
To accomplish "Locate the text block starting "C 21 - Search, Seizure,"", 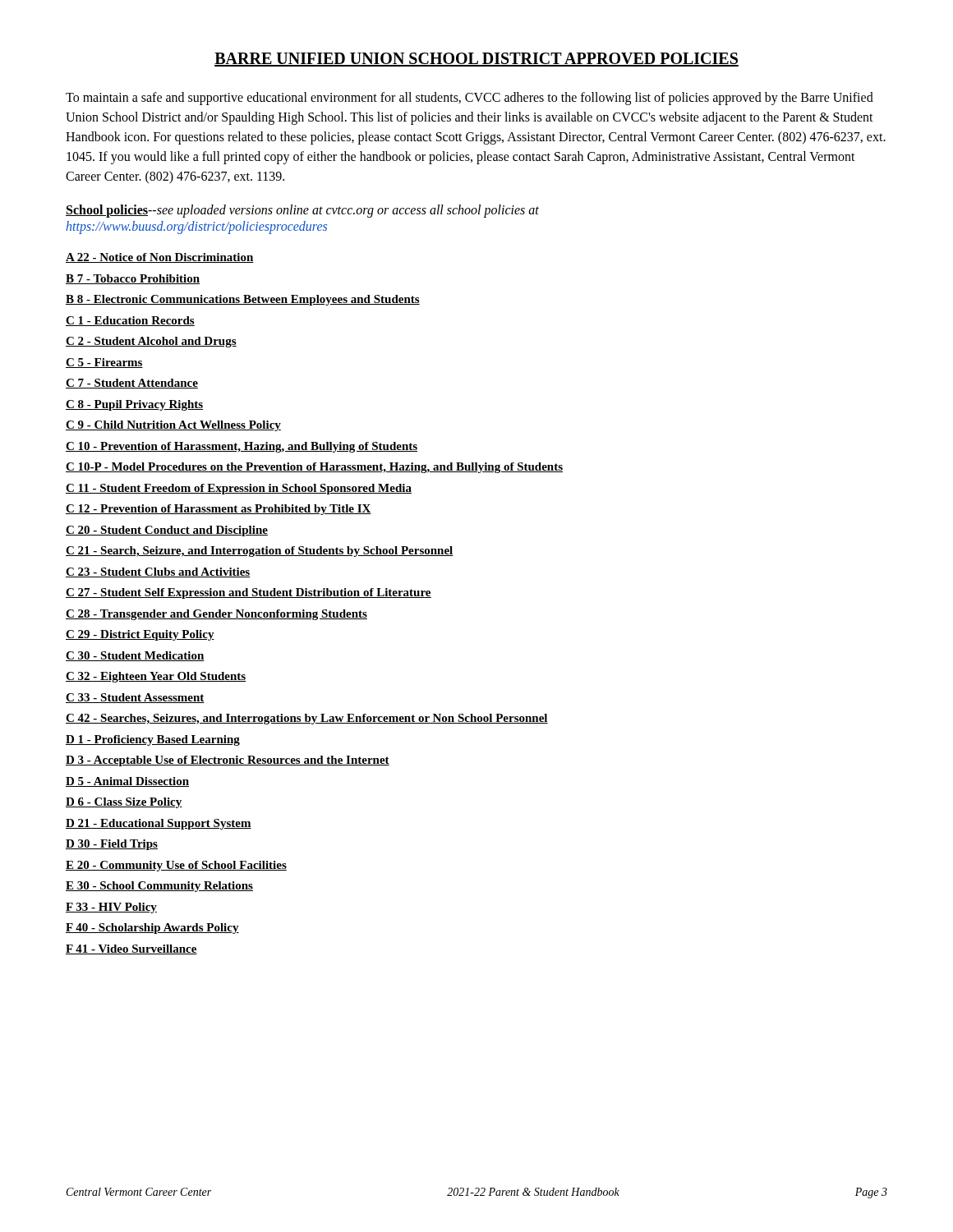I will [260, 552].
